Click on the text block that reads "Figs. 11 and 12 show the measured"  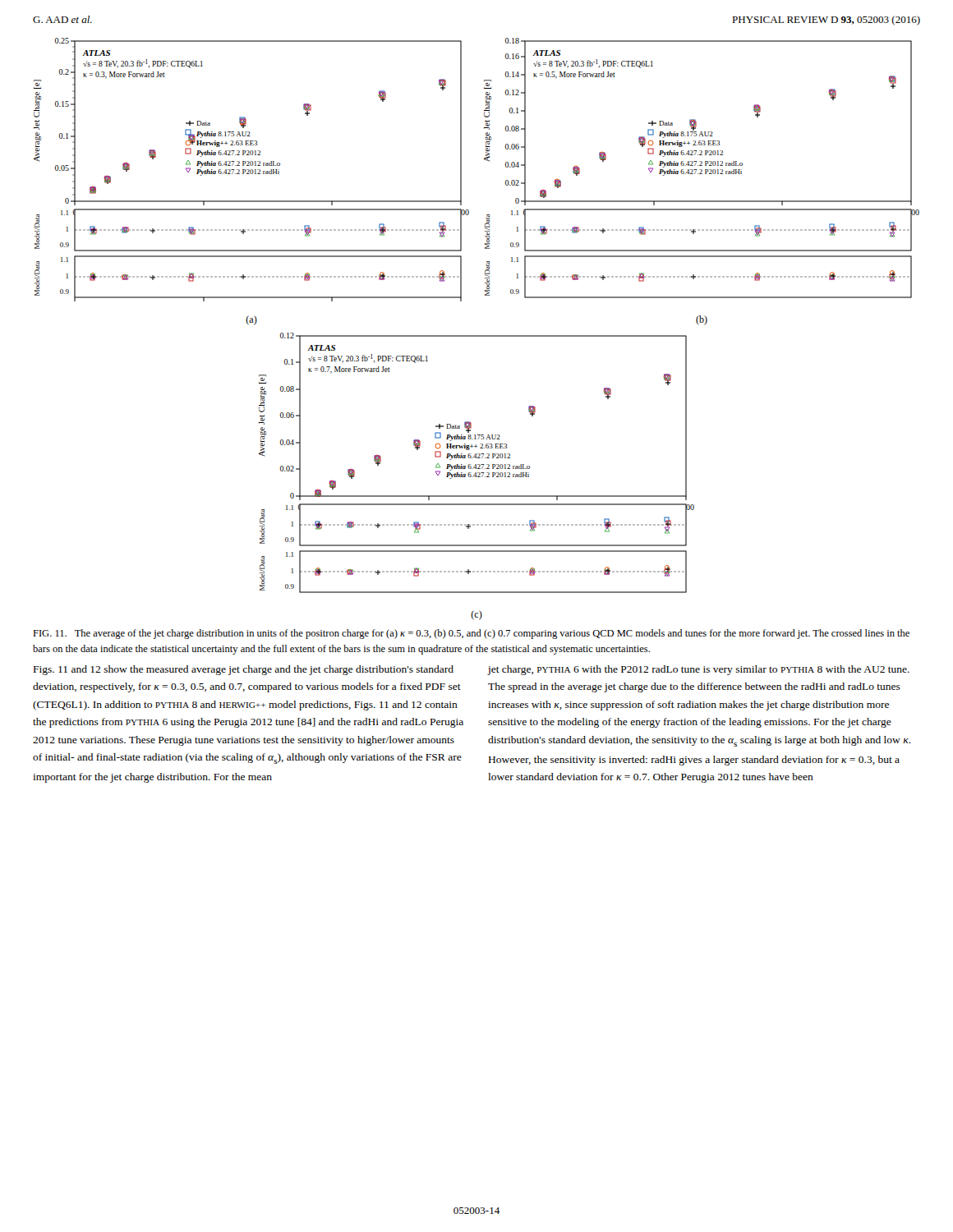click(x=235, y=670)
